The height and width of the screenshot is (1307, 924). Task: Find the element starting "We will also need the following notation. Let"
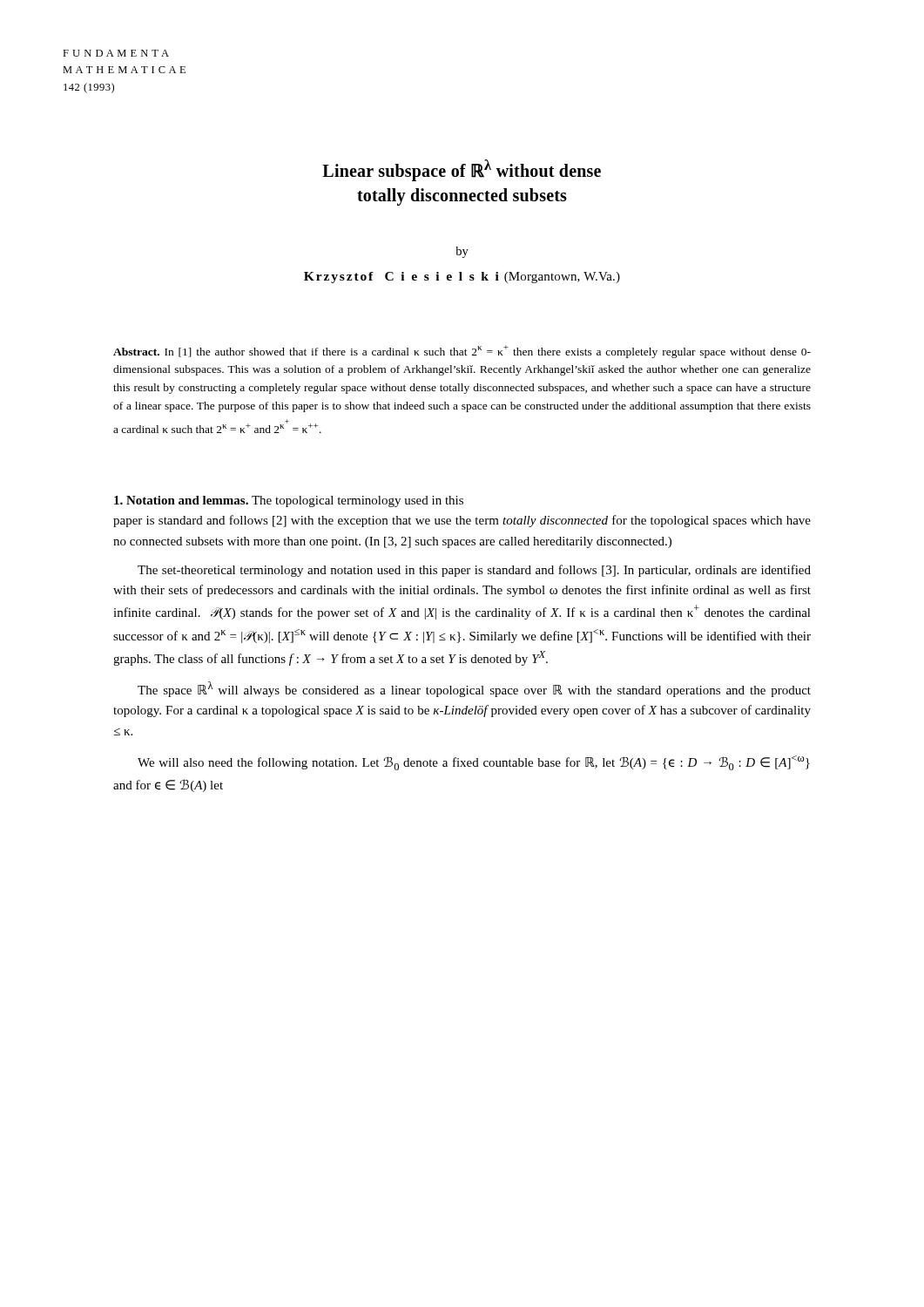(x=462, y=772)
